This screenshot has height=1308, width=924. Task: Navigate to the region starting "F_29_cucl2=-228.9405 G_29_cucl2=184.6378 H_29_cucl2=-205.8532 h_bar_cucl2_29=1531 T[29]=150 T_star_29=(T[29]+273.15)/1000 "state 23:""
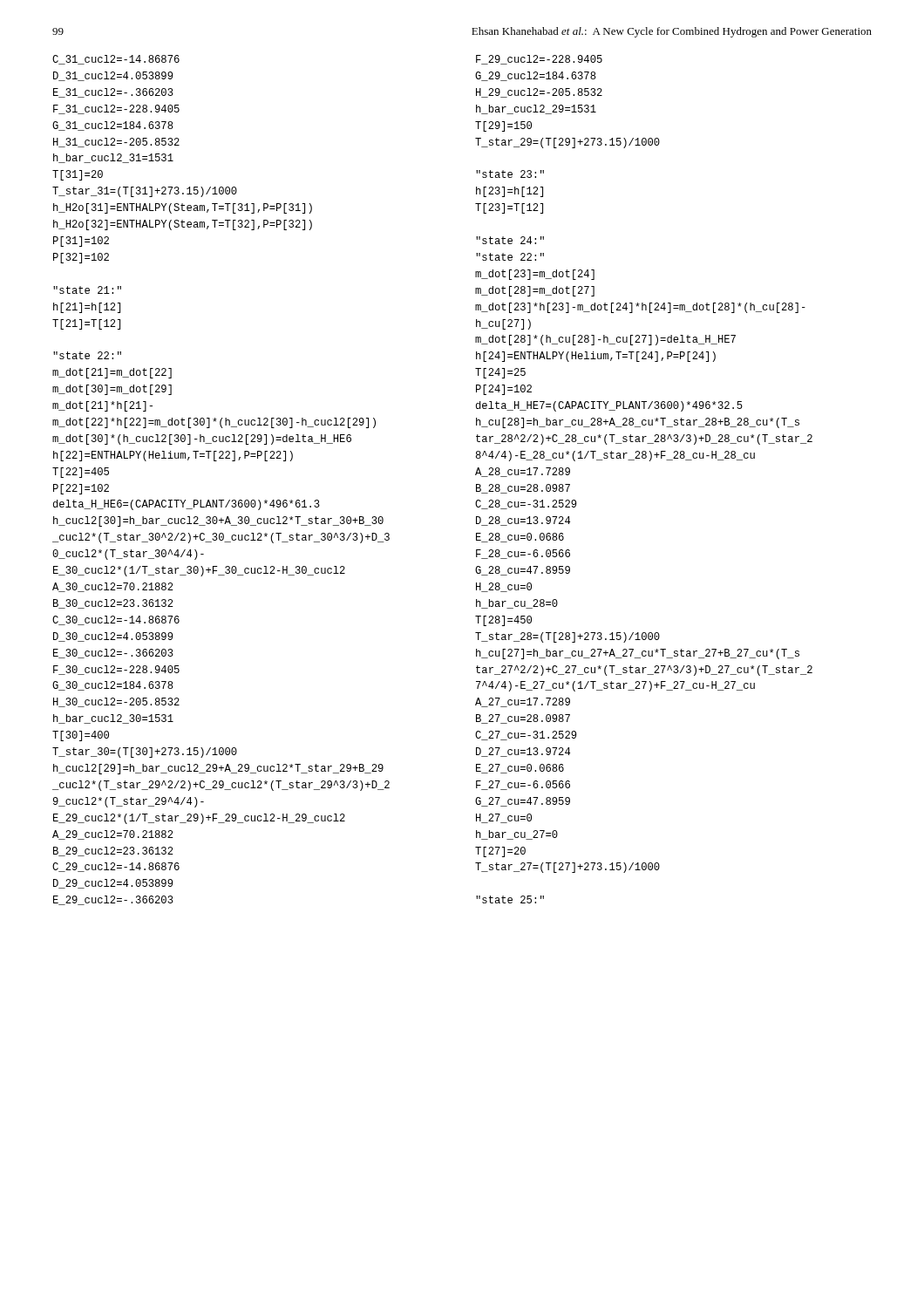(x=539, y=60)
